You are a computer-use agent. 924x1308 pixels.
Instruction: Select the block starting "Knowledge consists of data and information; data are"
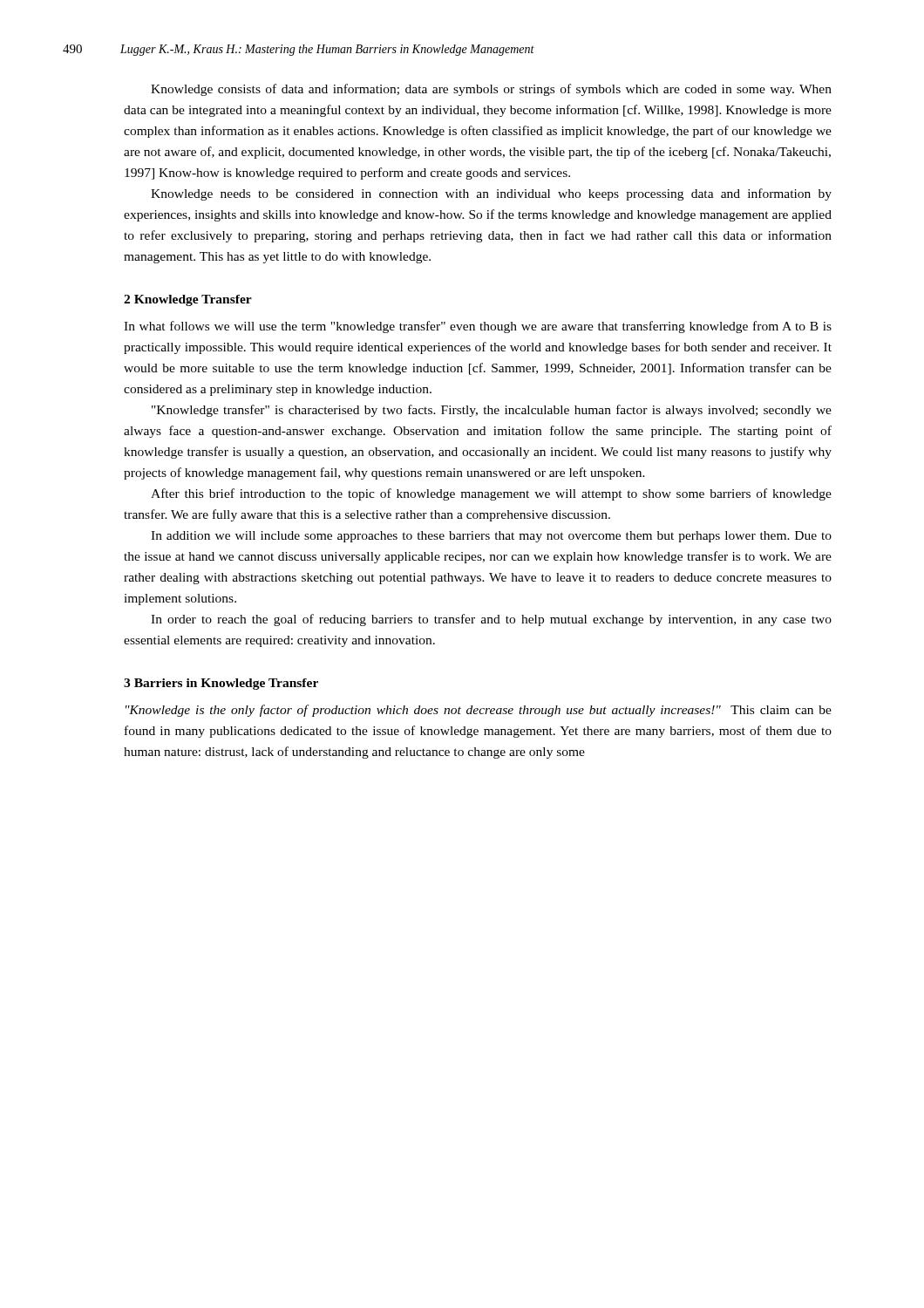tap(478, 131)
